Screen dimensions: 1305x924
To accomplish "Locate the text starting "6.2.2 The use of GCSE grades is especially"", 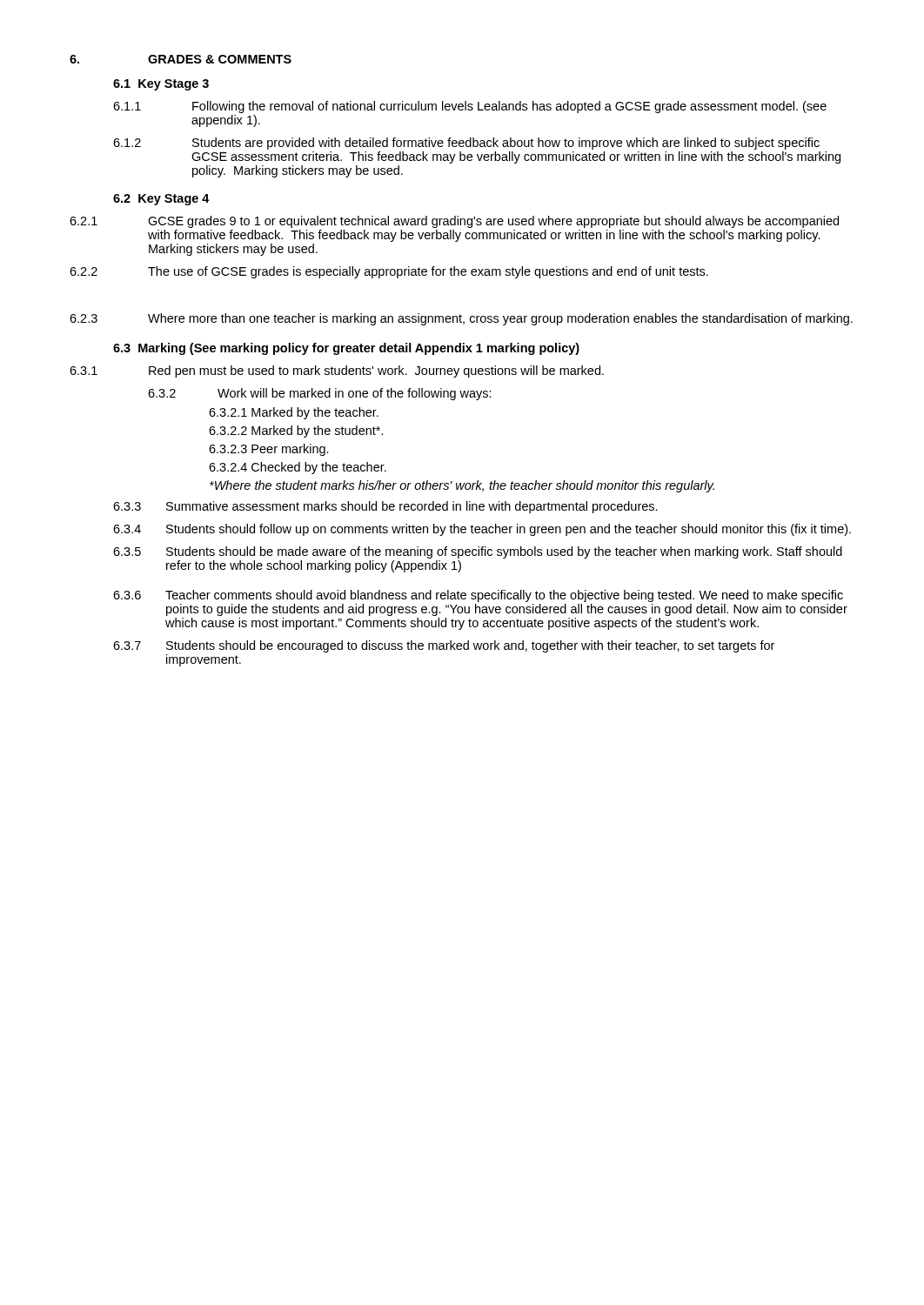I will coord(462,271).
